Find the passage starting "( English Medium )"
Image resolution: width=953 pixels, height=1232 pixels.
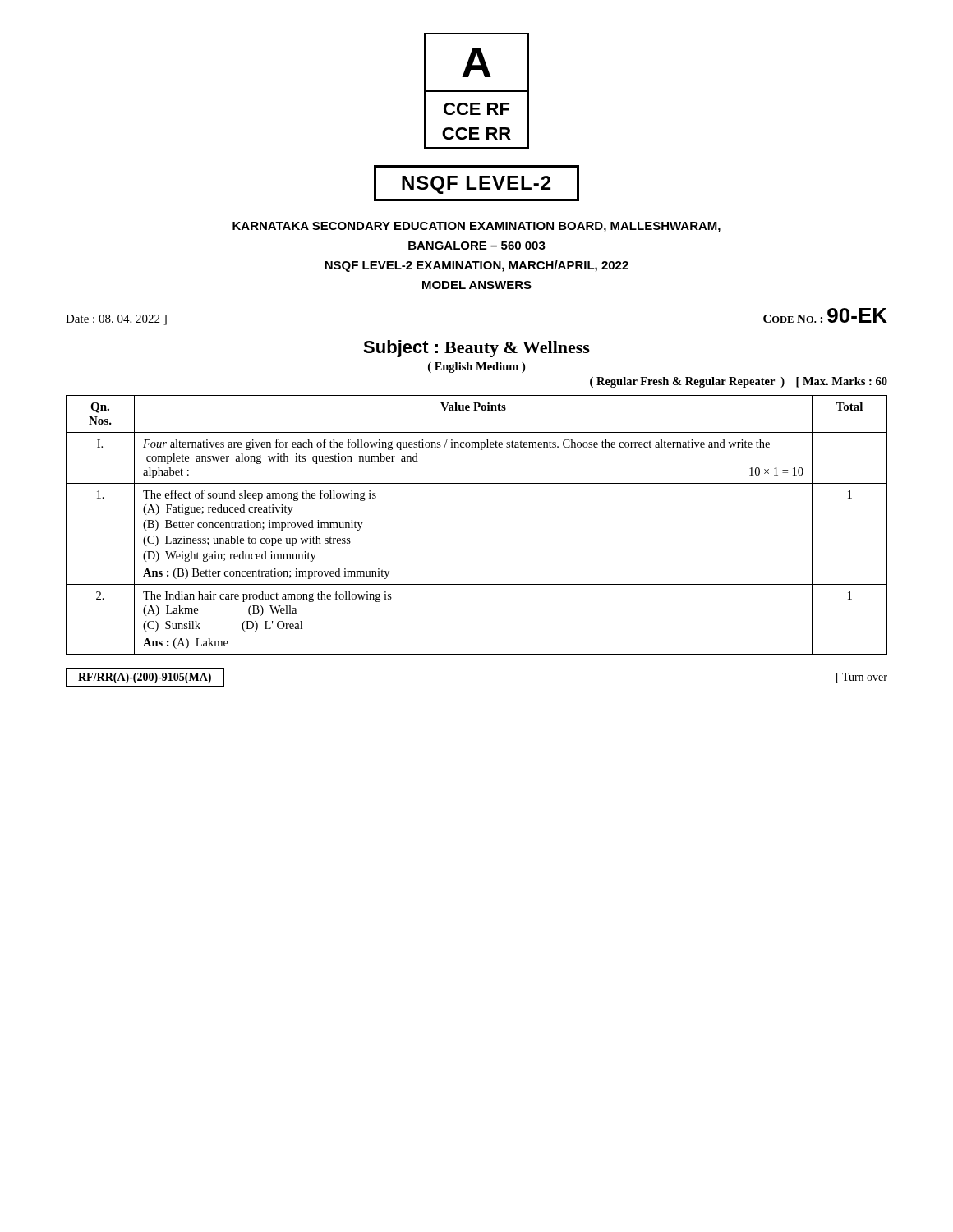point(476,367)
